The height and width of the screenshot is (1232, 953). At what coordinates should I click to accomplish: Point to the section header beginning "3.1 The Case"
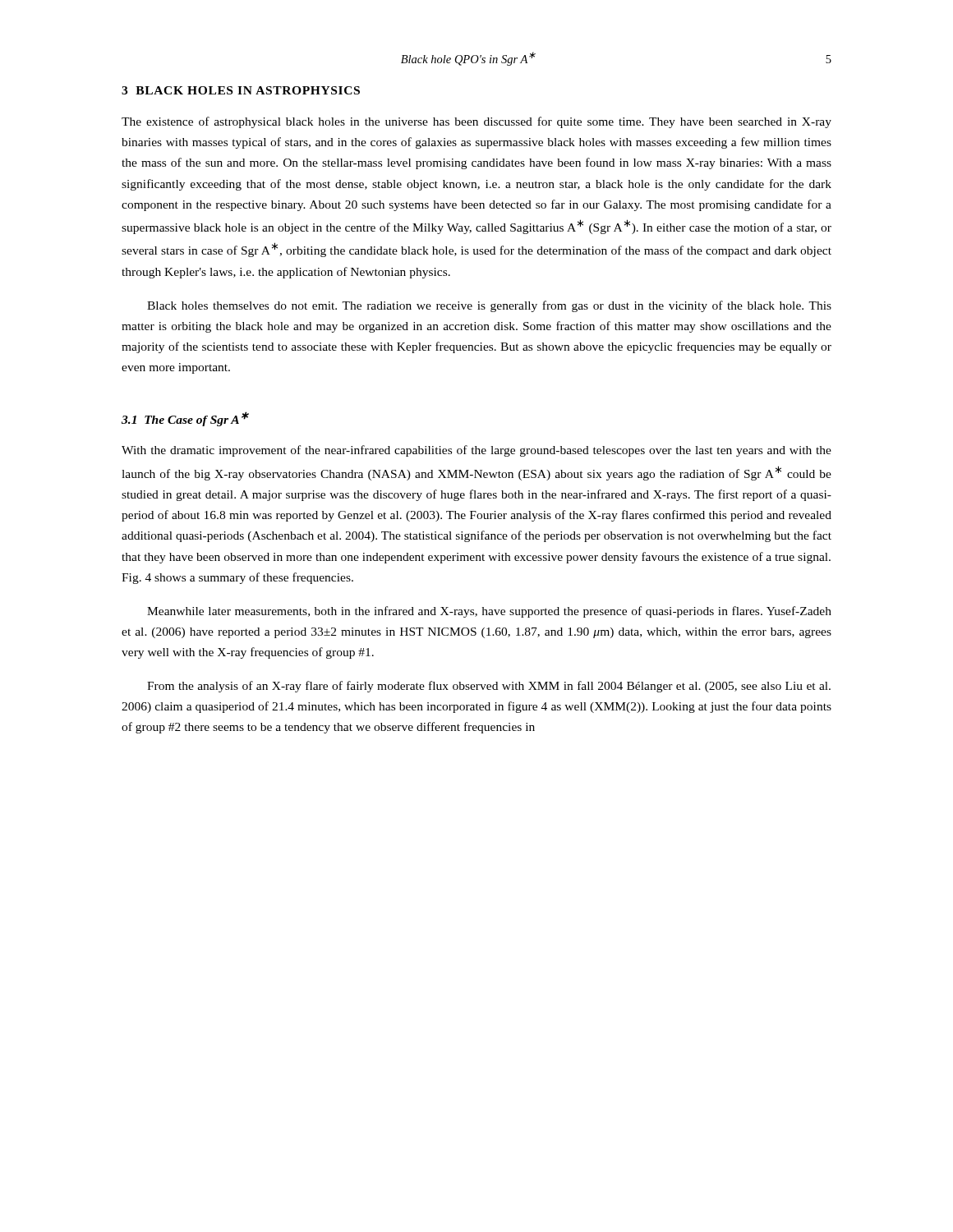[185, 417]
